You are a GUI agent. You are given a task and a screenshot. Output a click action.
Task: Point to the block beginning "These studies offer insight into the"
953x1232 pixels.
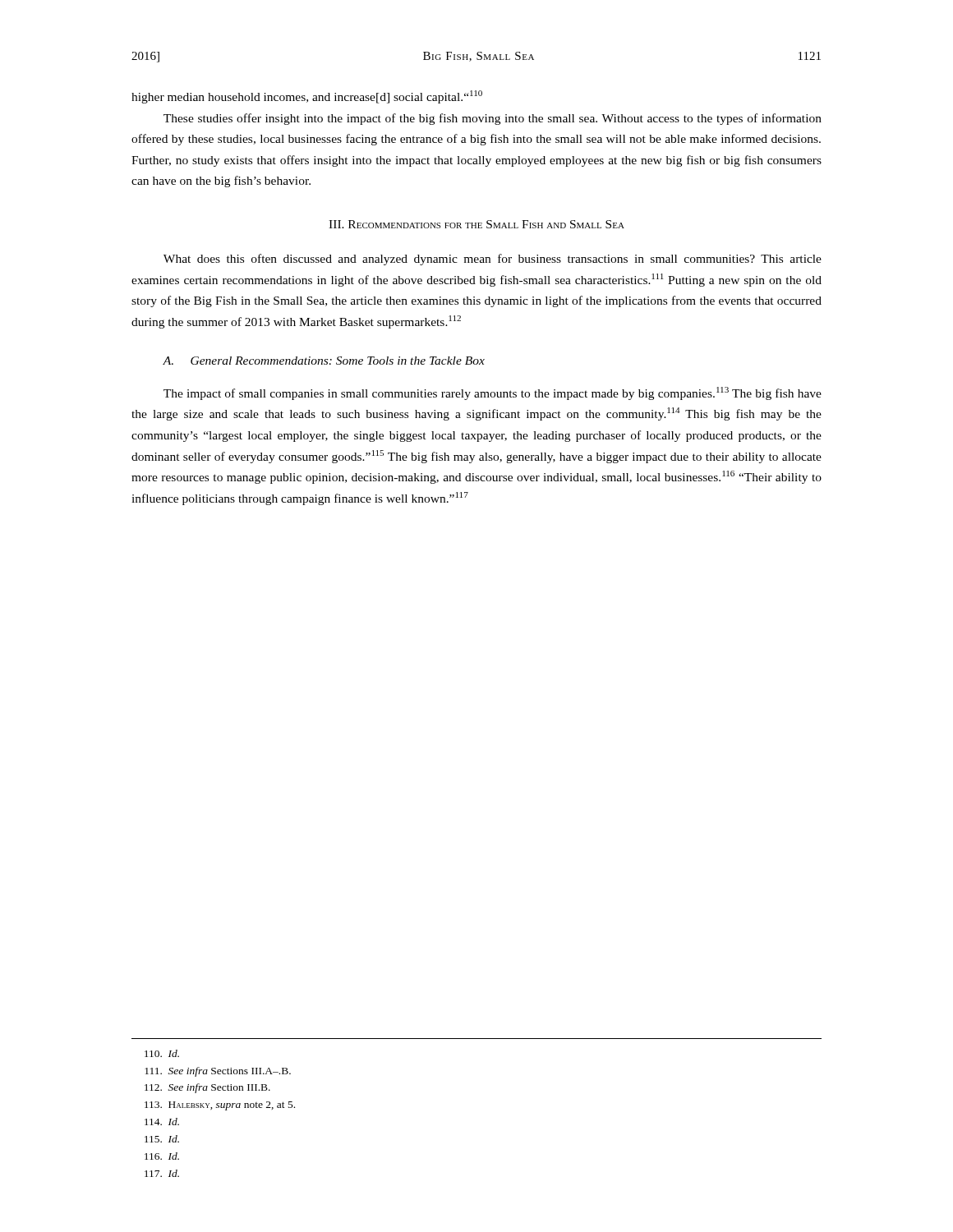tap(476, 149)
